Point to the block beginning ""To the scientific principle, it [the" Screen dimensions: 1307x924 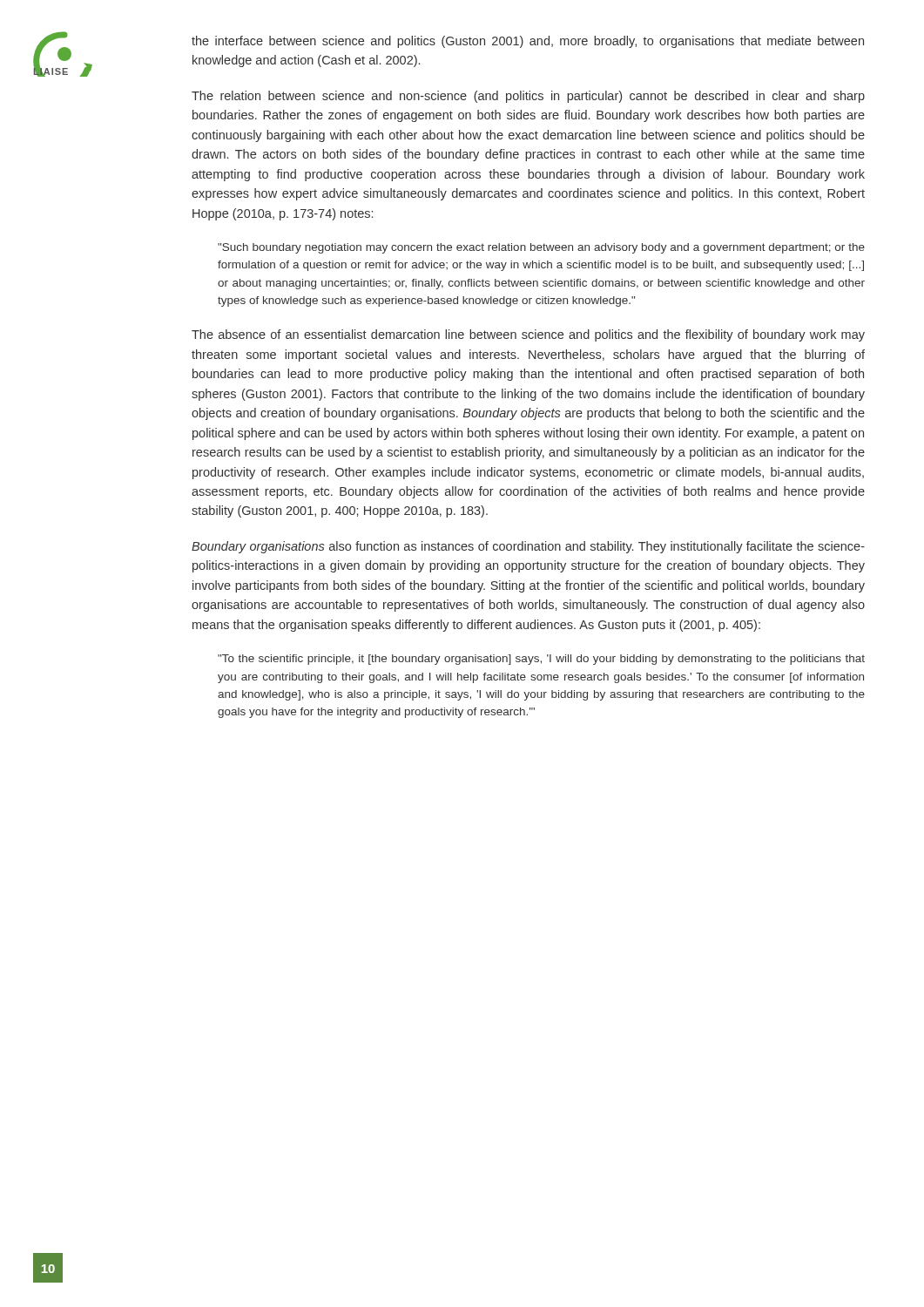click(x=541, y=685)
